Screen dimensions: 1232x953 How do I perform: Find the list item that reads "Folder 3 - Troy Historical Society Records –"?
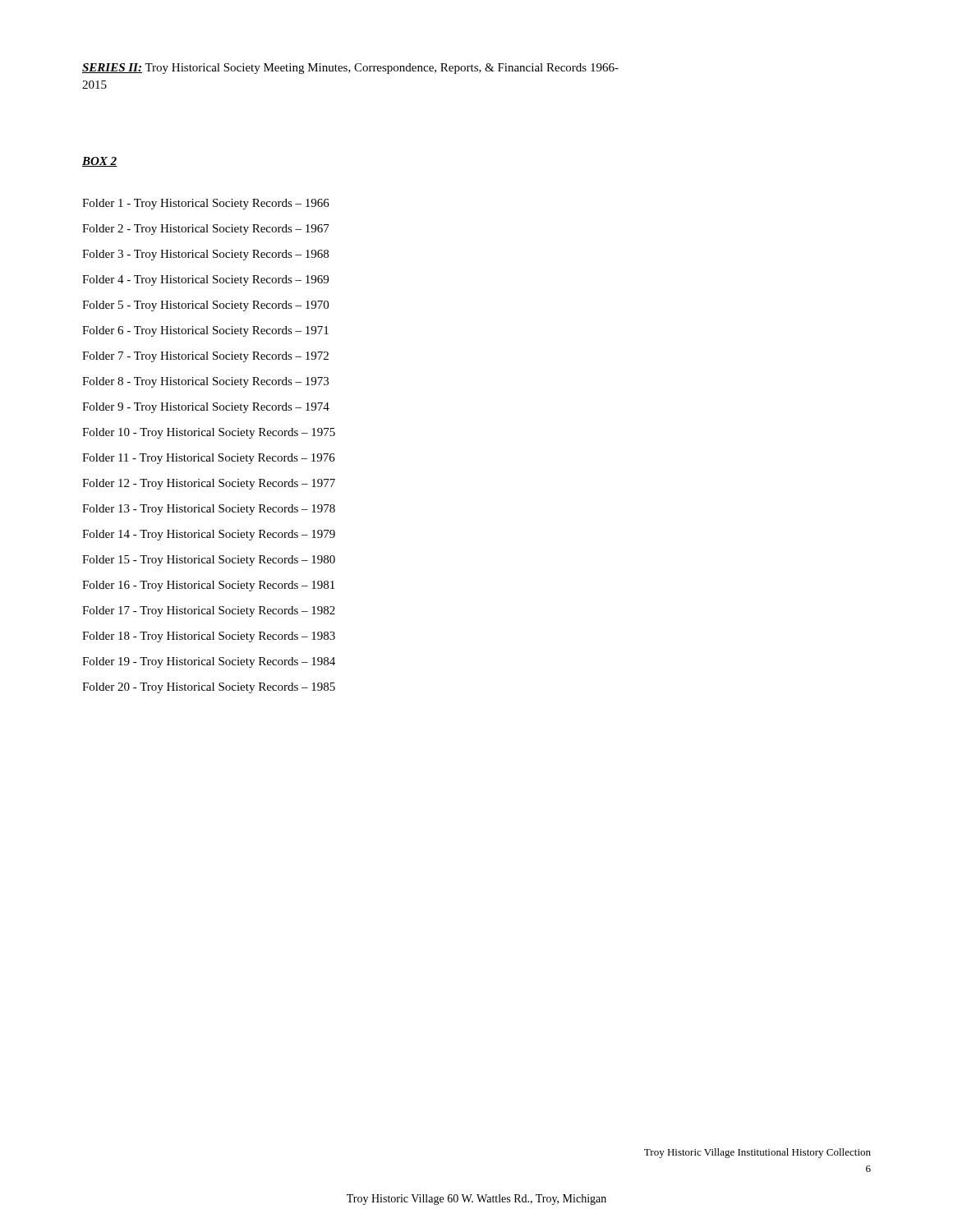pos(206,254)
